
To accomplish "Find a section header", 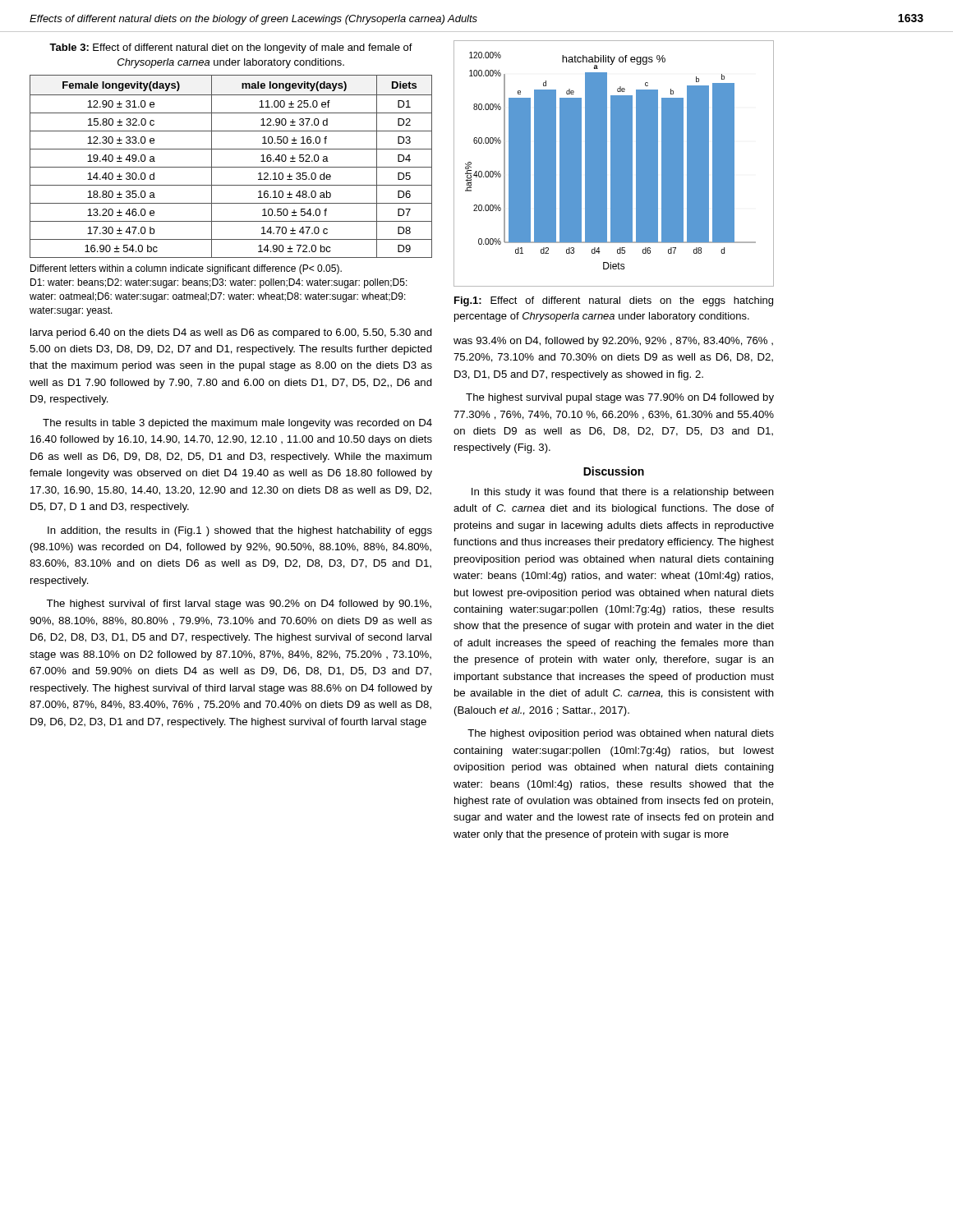I will (x=614, y=471).
